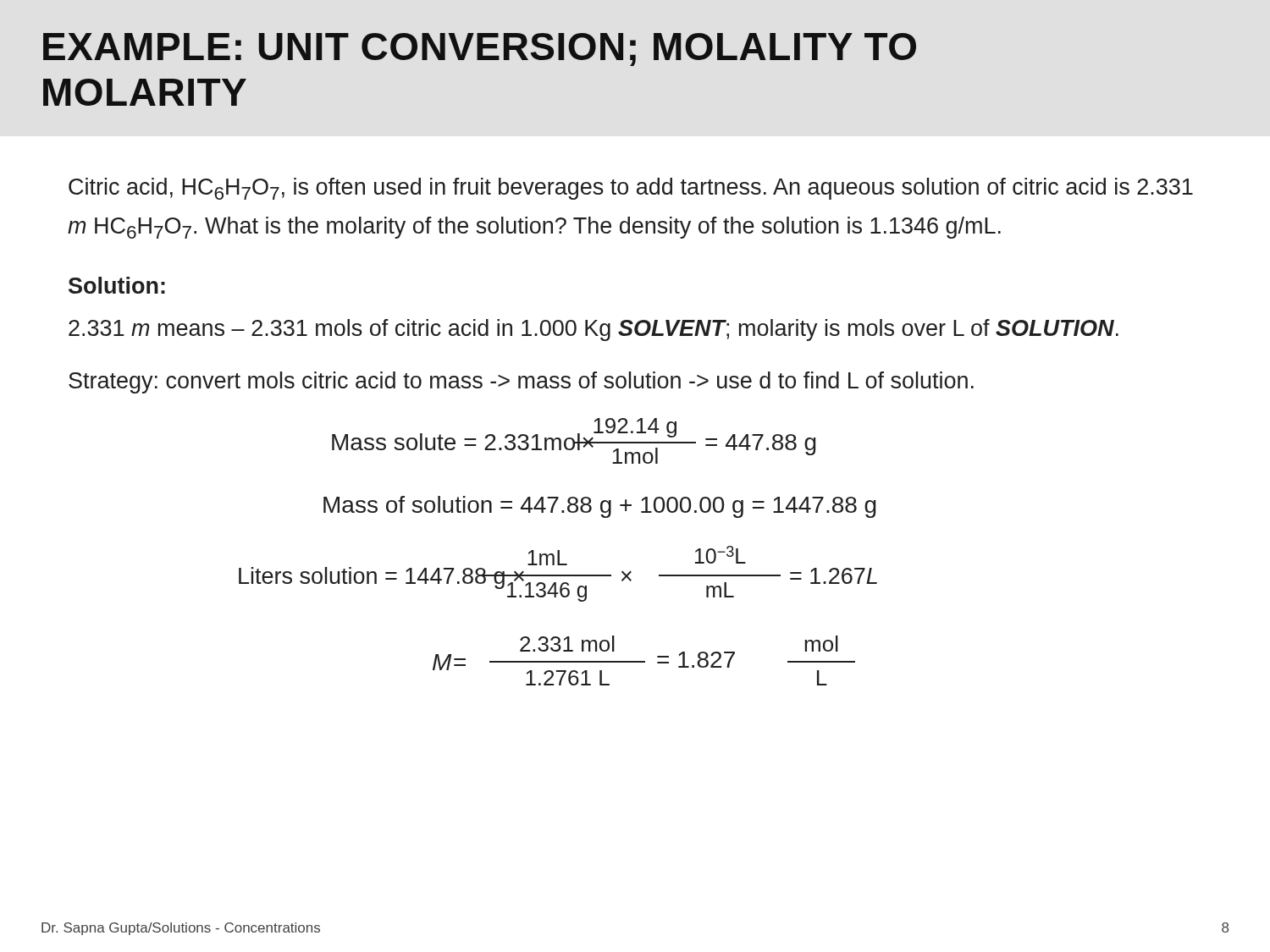The height and width of the screenshot is (952, 1270).
Task: Click the formula that begins "M = 2.331 mol 1.2761 L"
Action: click(x=635, y=659)
